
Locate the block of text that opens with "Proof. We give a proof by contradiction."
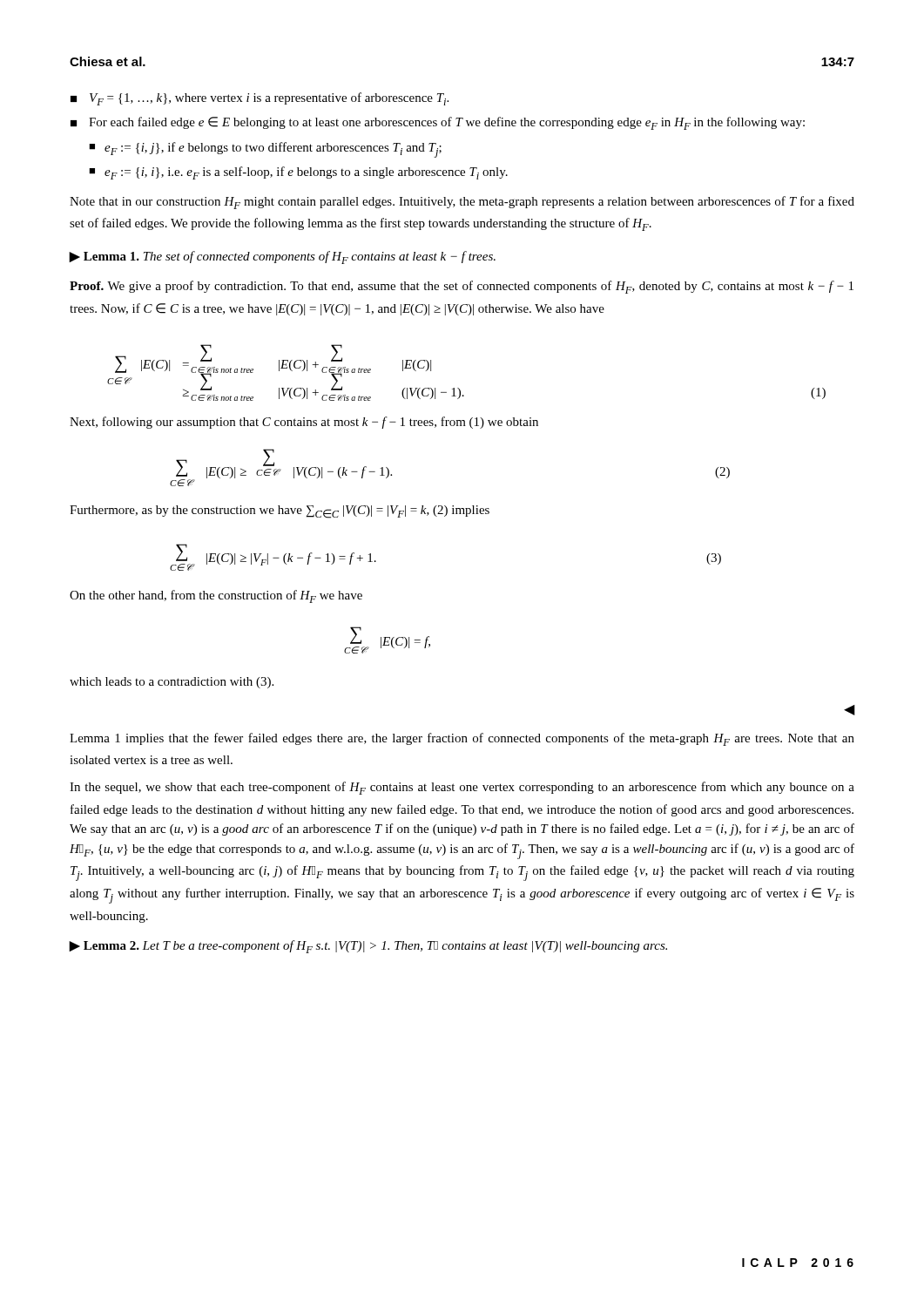click(462, 297)
